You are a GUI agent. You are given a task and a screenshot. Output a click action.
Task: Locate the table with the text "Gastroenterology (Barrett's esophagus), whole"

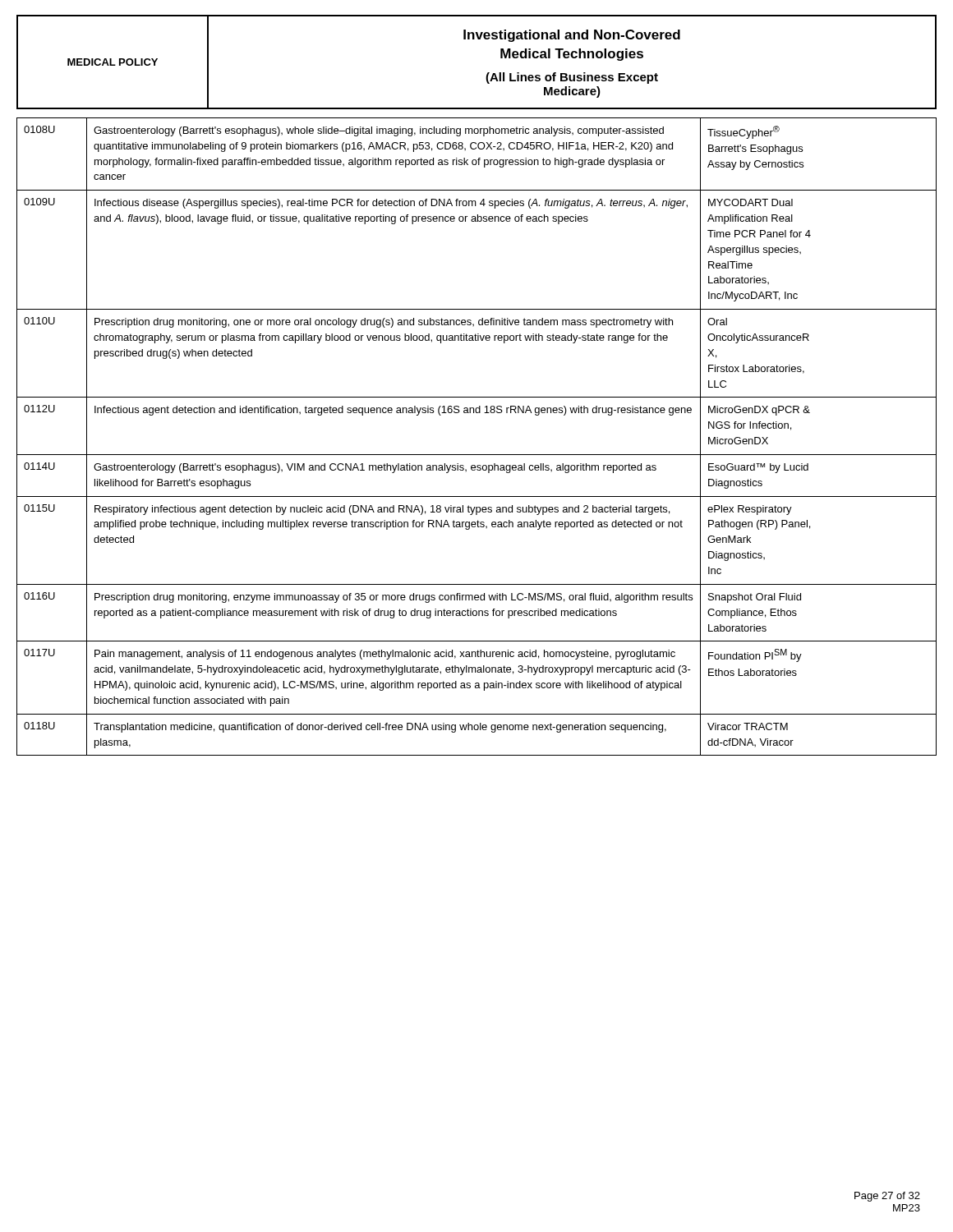pyautogui.click(x=476, y=437)
